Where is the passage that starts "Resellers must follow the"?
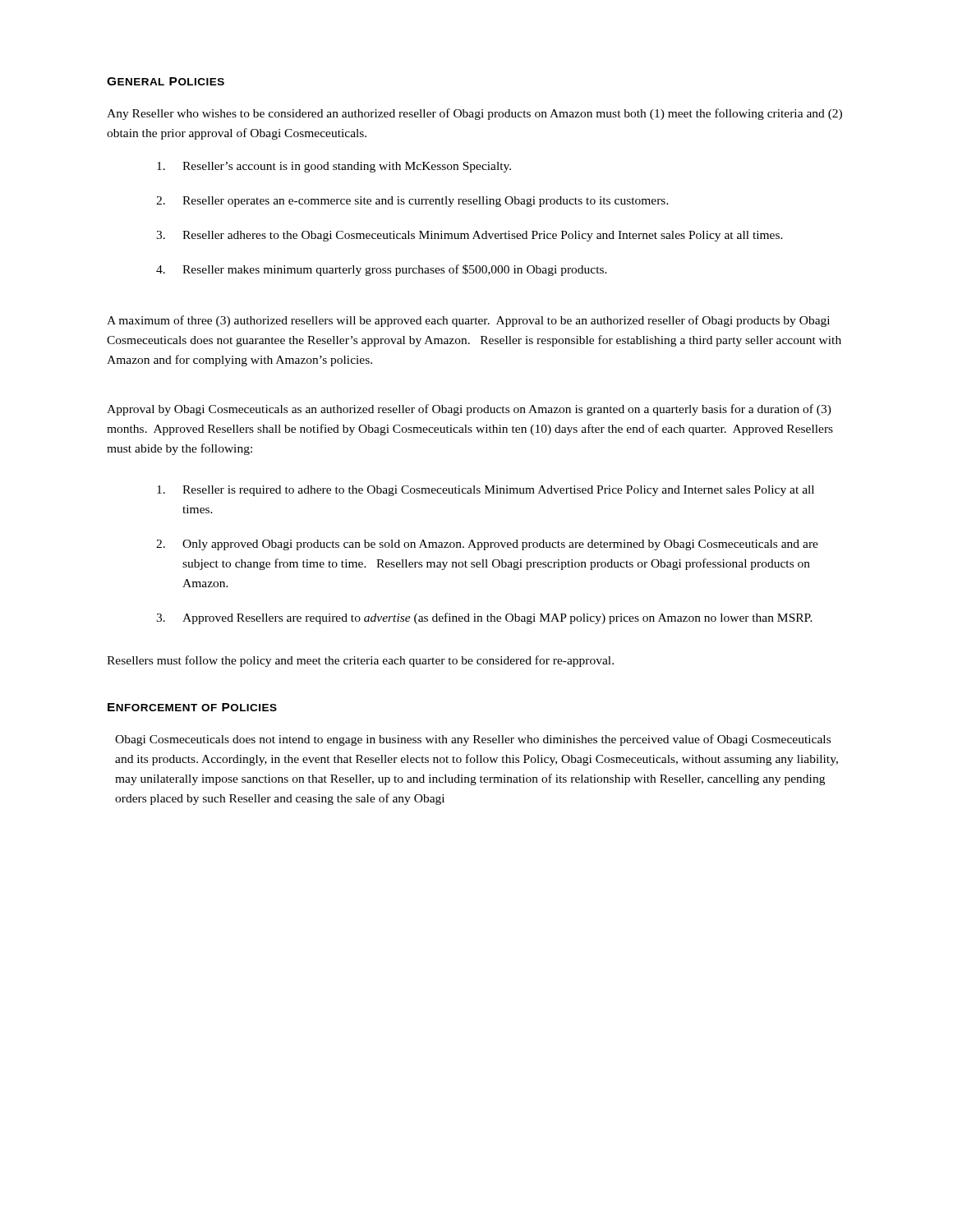 click(x=361, y=660)
